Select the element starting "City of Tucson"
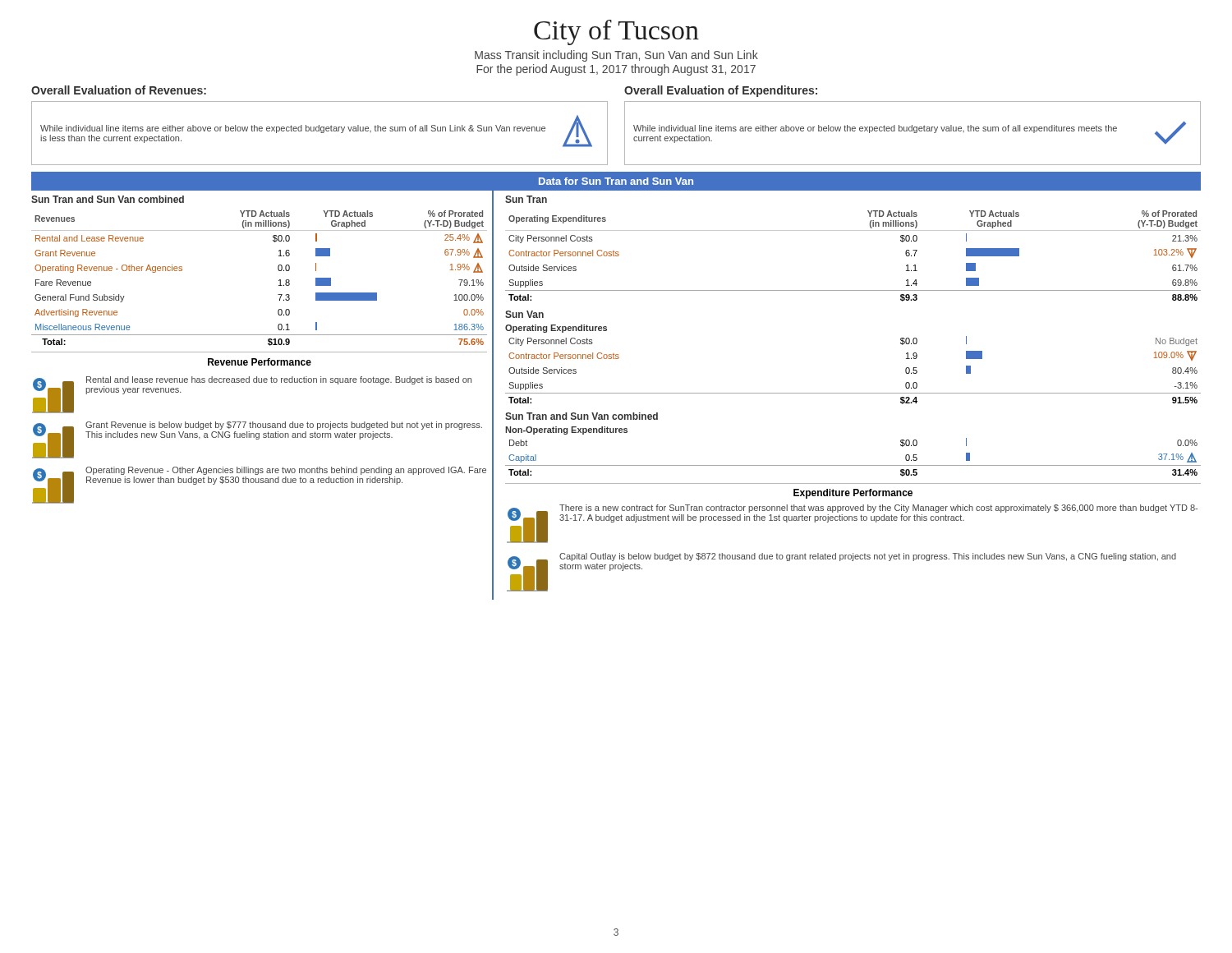This screenshot has height=953, width=1232. [616, 30]
